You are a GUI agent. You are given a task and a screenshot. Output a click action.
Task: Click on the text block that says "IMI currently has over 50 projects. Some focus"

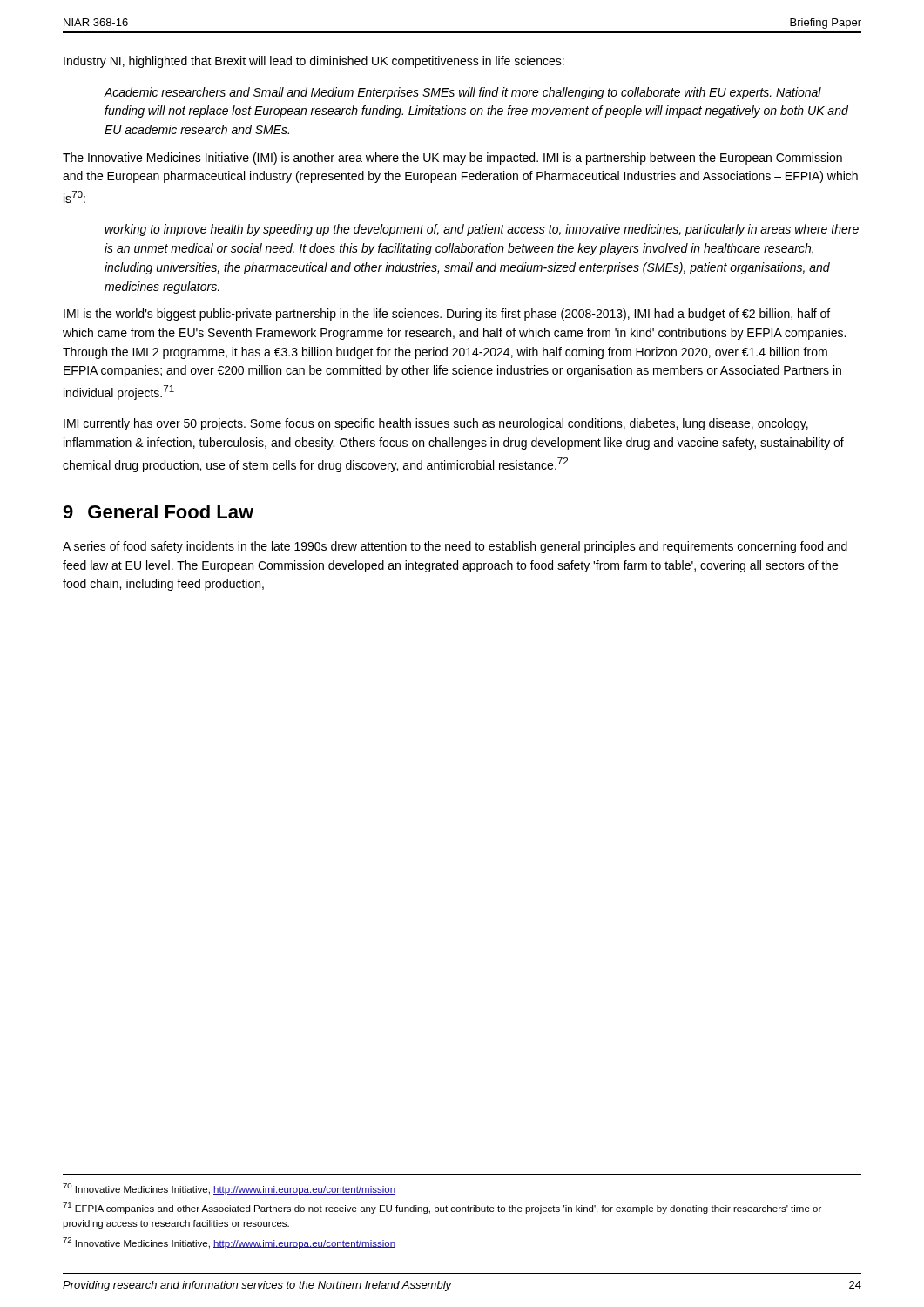coord(453,444)
